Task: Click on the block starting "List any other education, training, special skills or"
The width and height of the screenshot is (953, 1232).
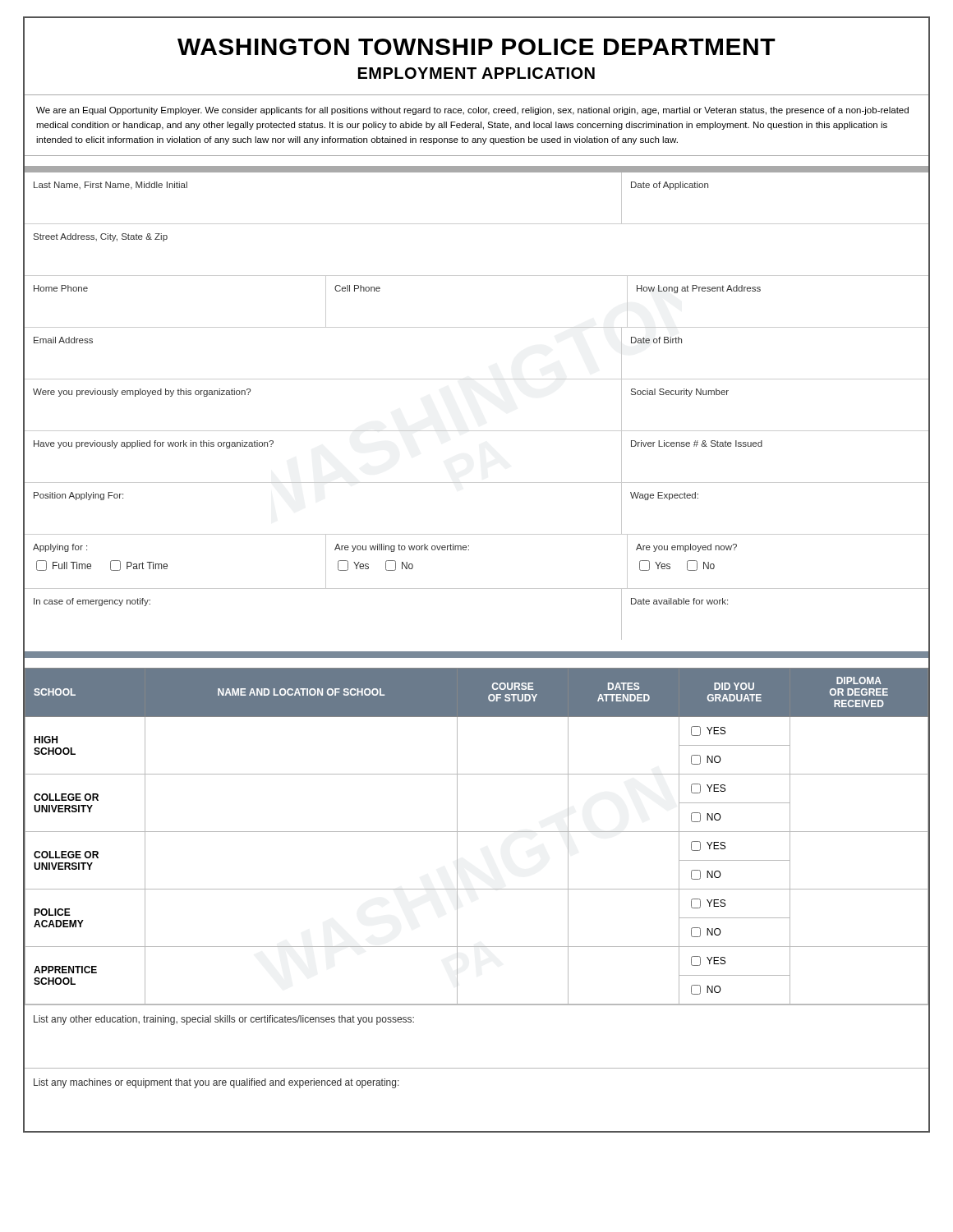Action: (224, 1020)
